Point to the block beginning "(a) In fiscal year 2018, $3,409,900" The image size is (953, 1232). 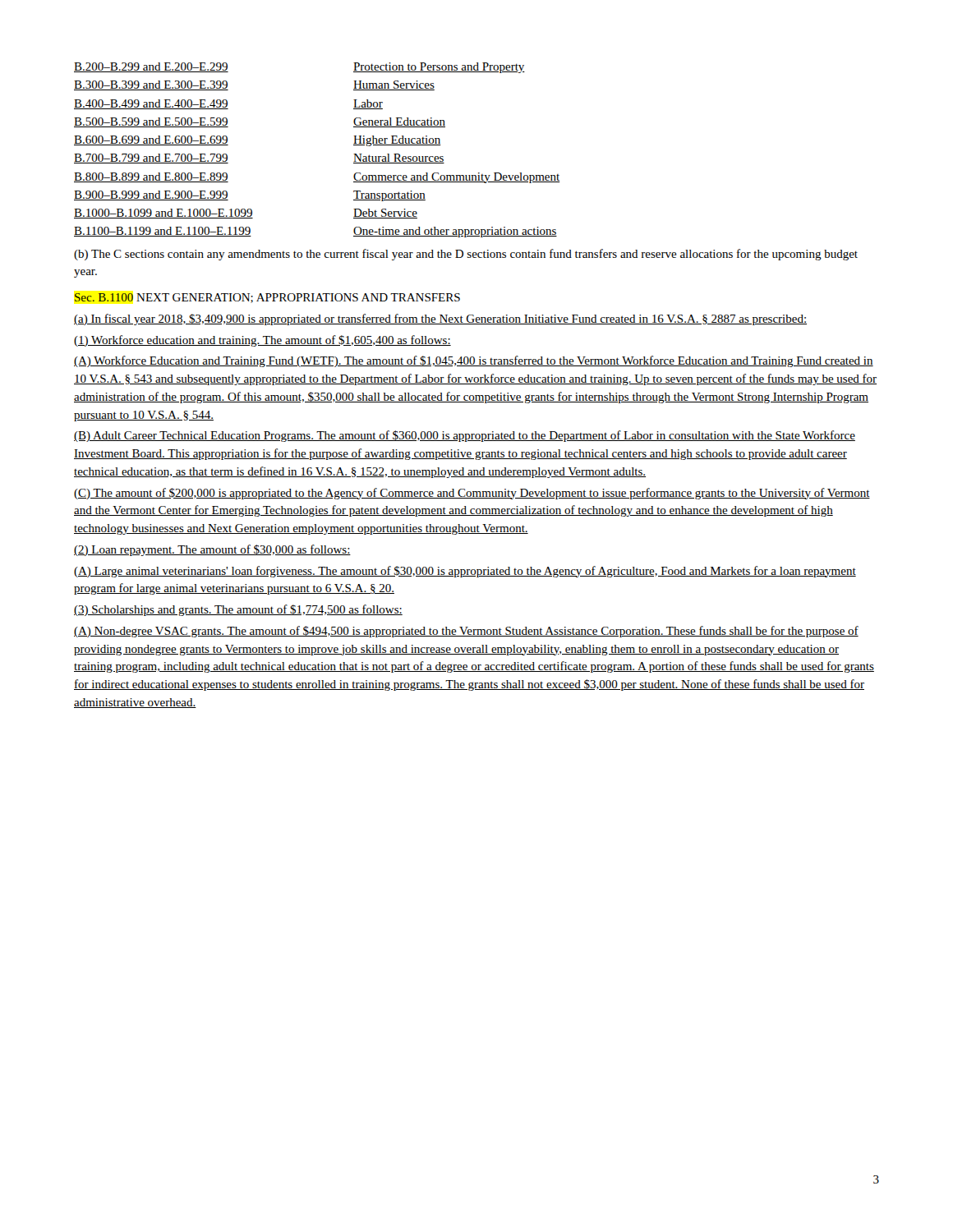pyautogui.click(x=476, y=319)
